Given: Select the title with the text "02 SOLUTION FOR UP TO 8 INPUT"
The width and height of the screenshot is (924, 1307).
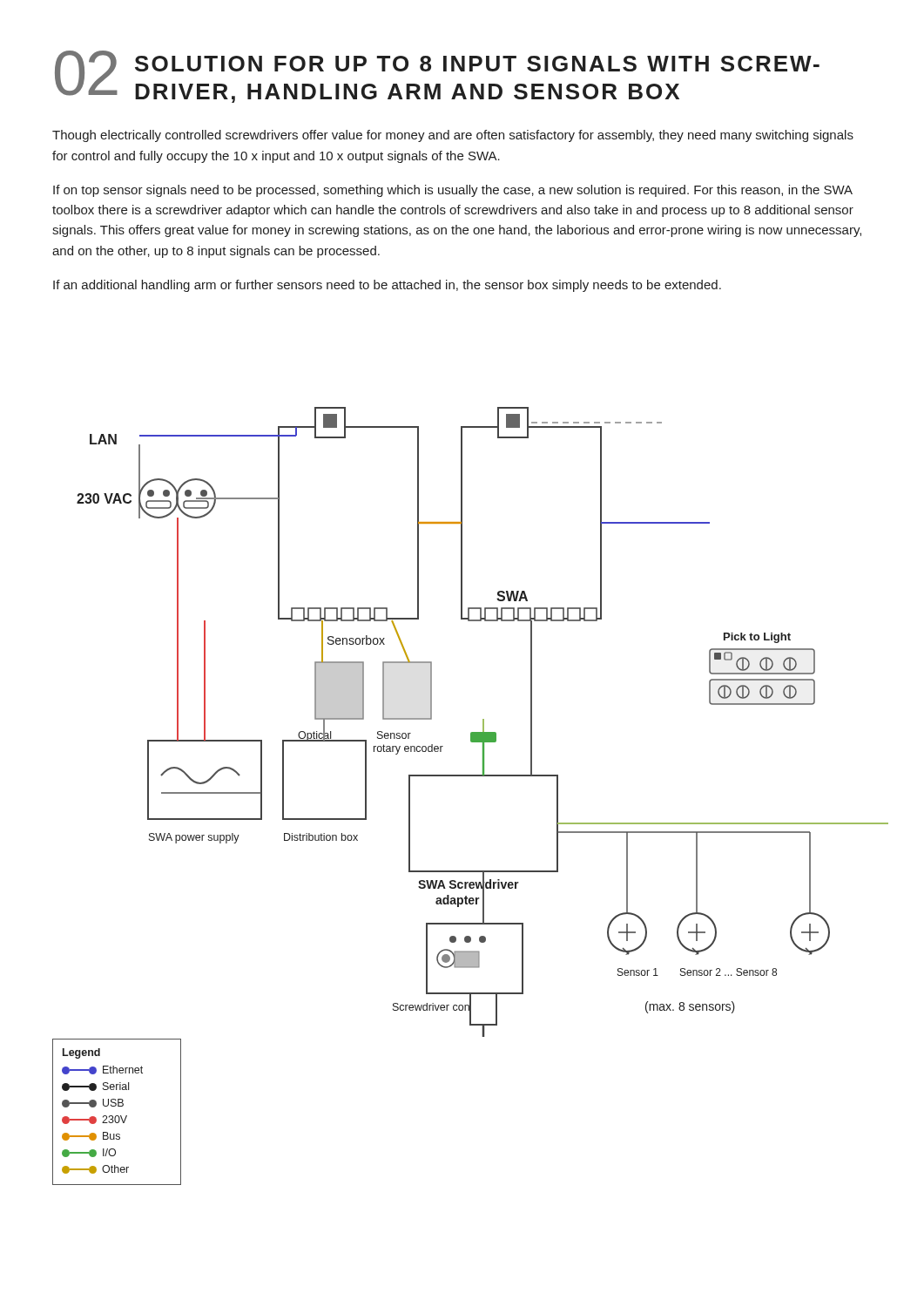Looking at the screenshot, I should point(437,74).
